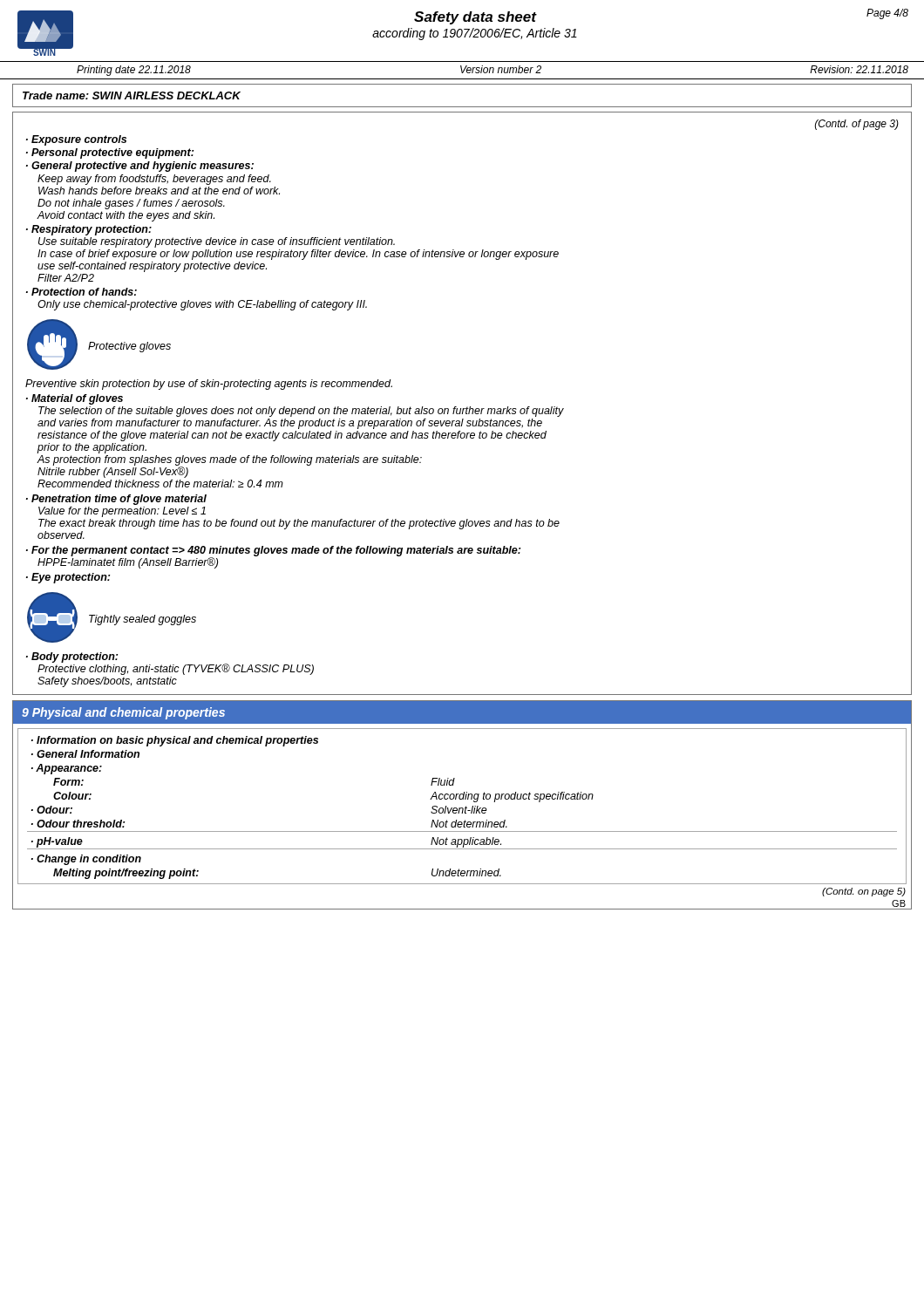
Task: Locate the list item containing "· Eye protection:"
Action: click(68, 577)
